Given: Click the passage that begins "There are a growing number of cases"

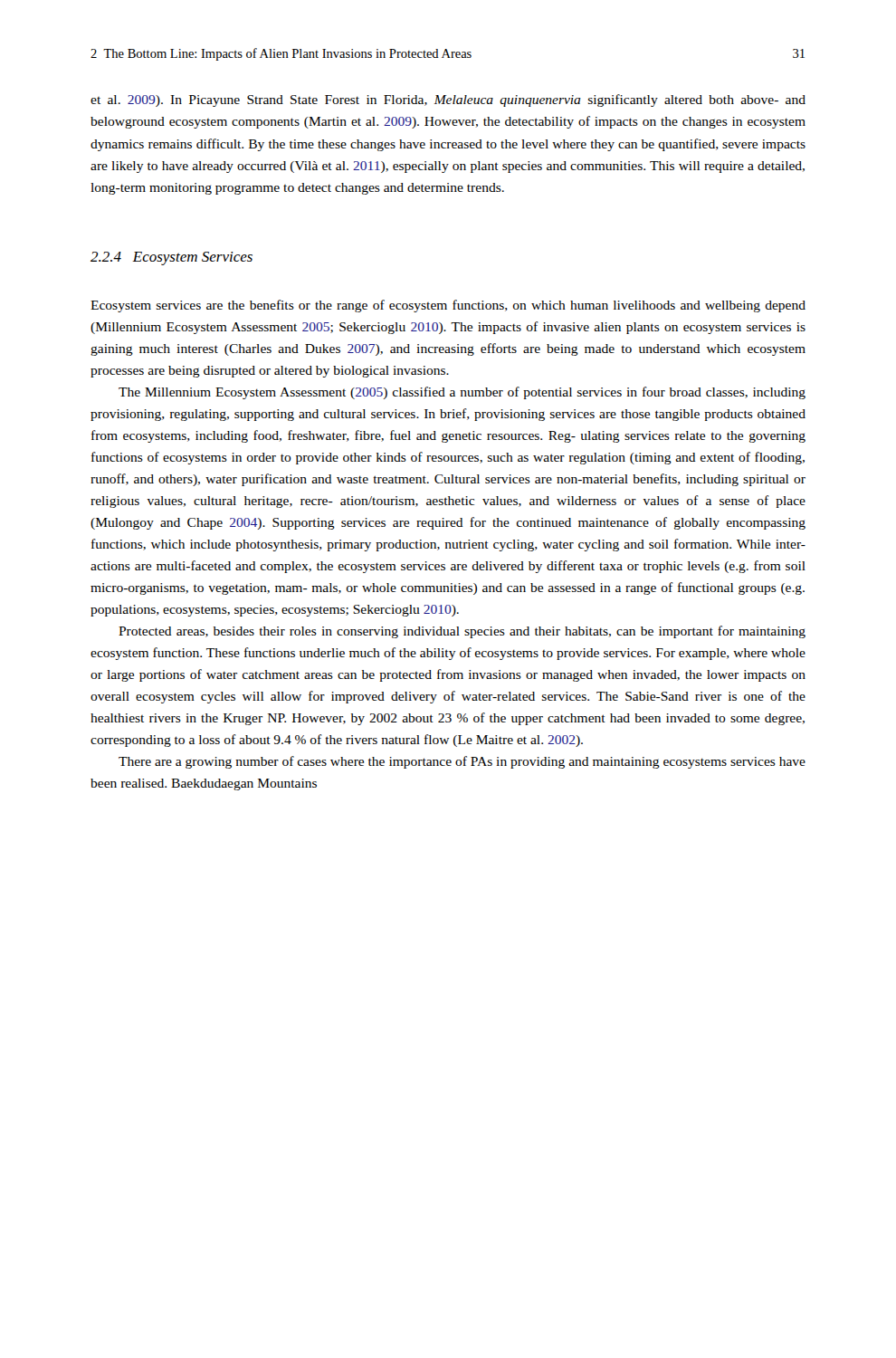Looking at the screenshot, I should 448,772.
